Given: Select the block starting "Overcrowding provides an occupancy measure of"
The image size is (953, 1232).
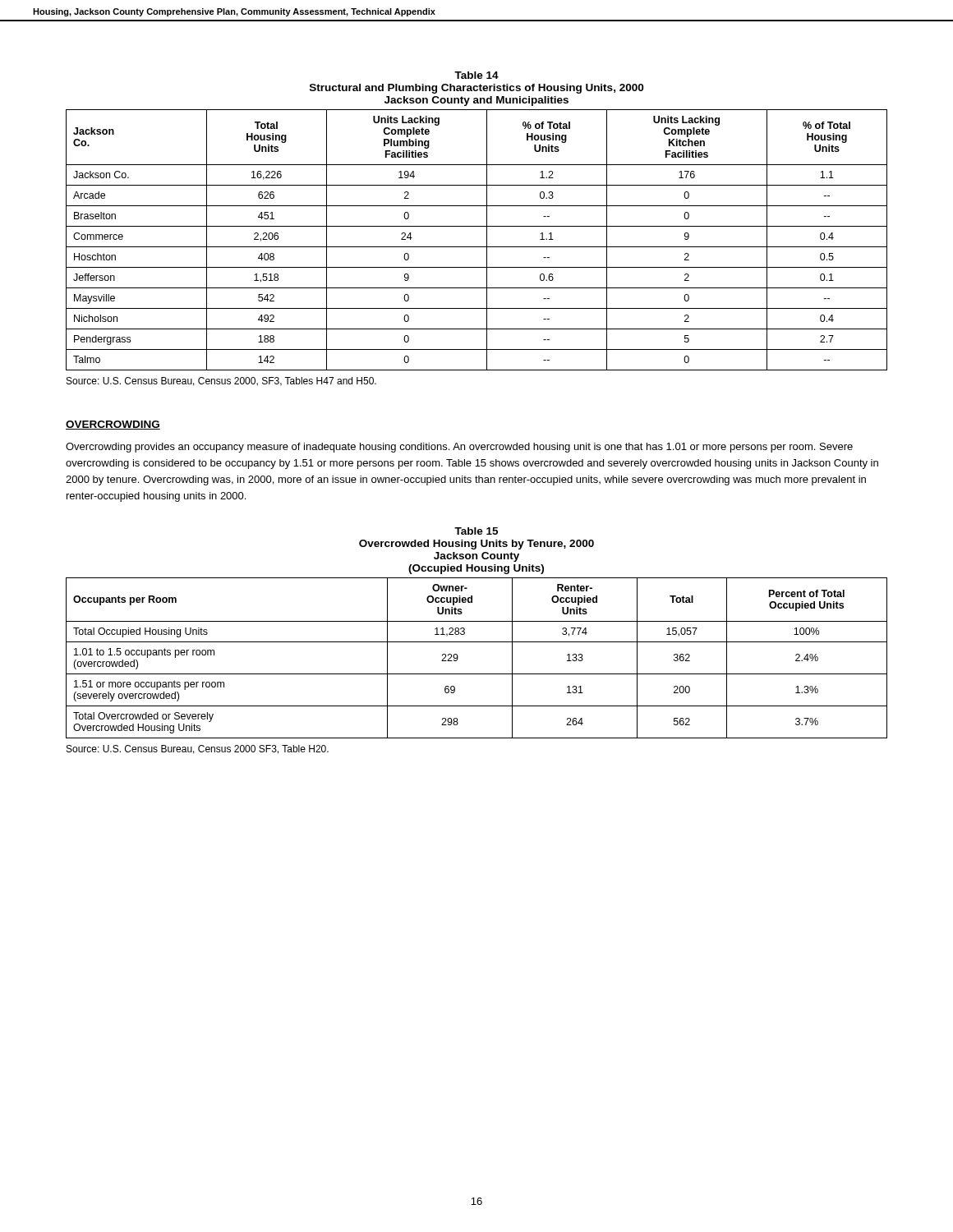Looking at the screenshot, I should click(x=472, y=471).
